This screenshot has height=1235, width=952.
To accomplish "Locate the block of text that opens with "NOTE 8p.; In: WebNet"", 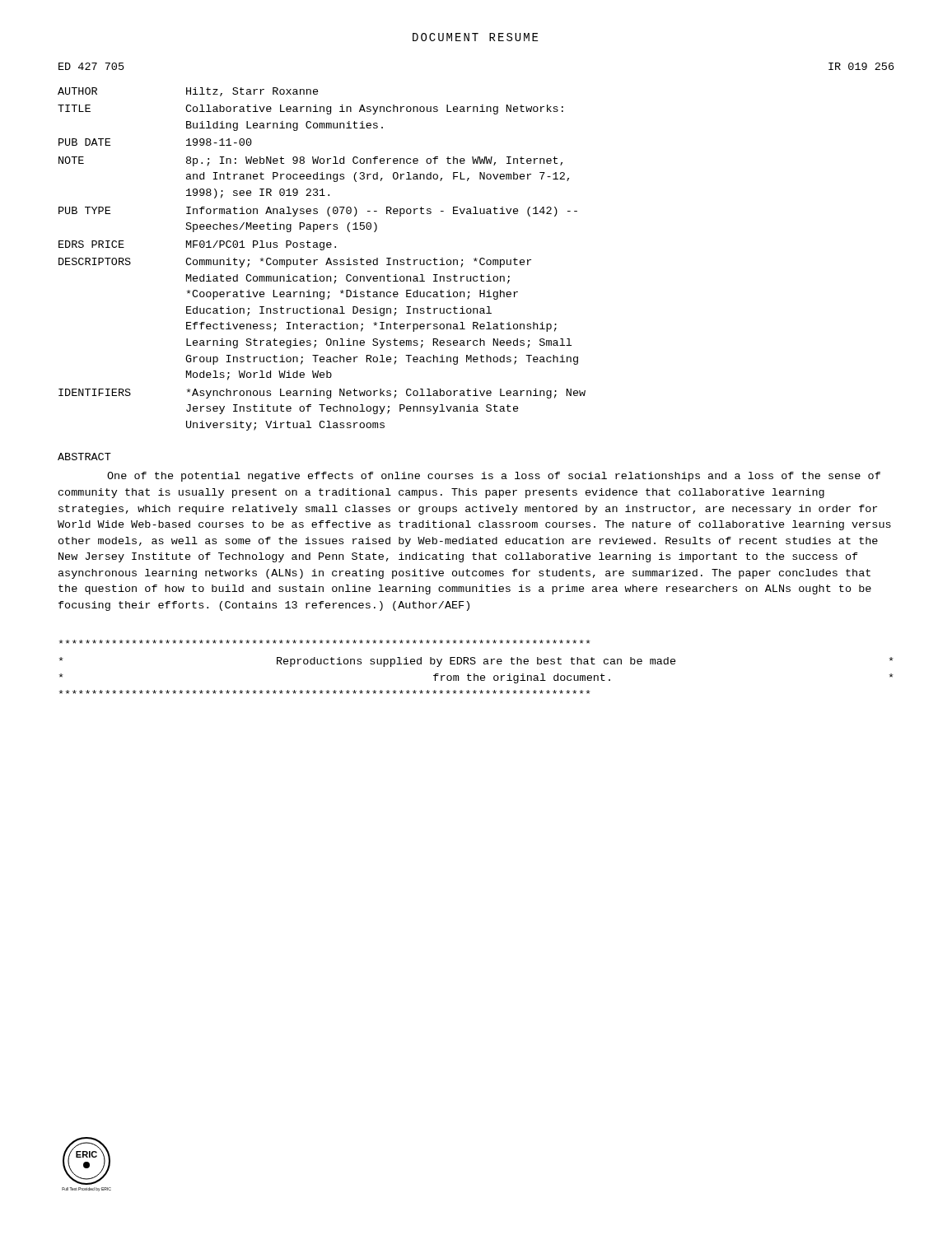I will (x=476, y=177).
